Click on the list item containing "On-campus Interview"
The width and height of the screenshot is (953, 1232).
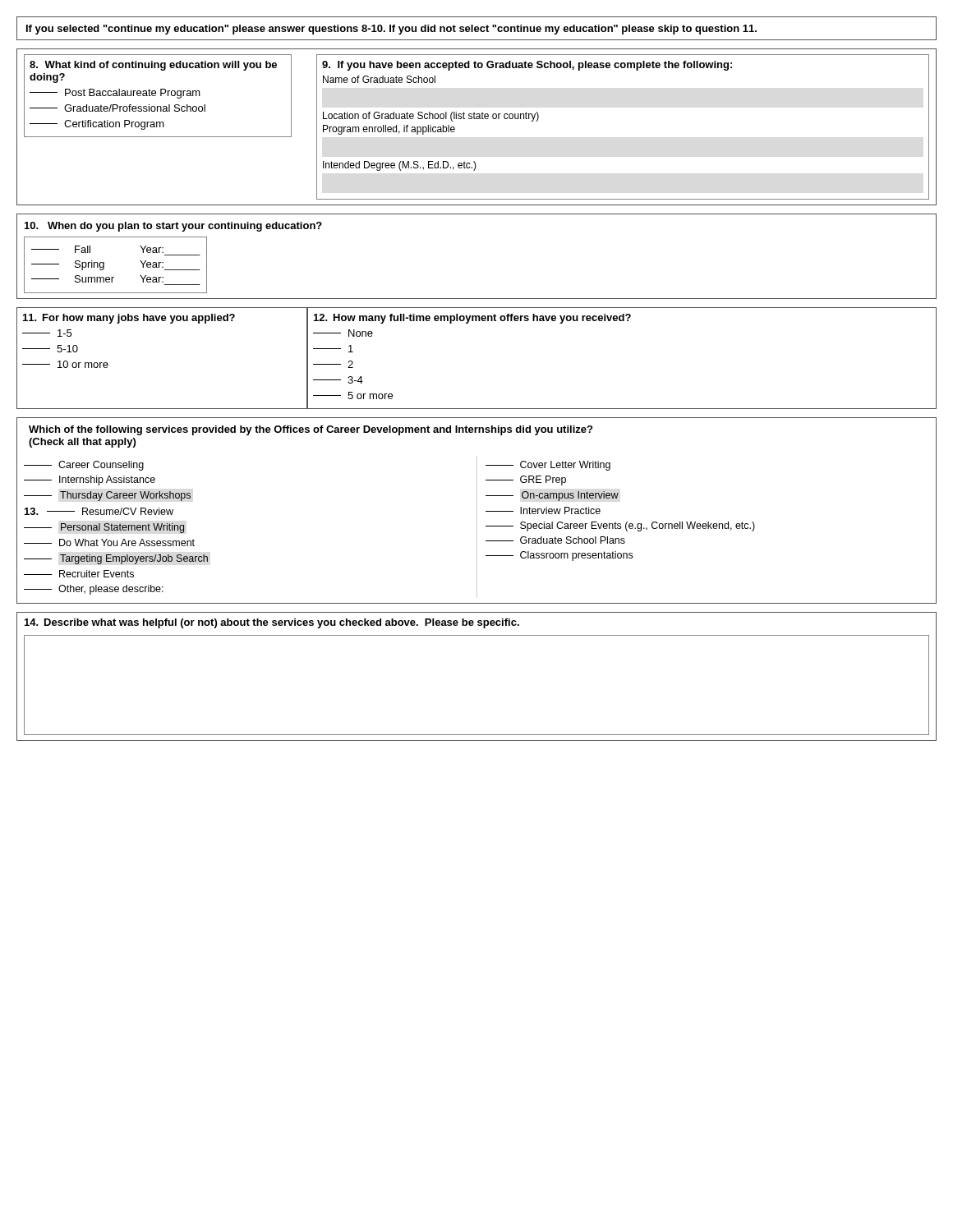(553, 495)
